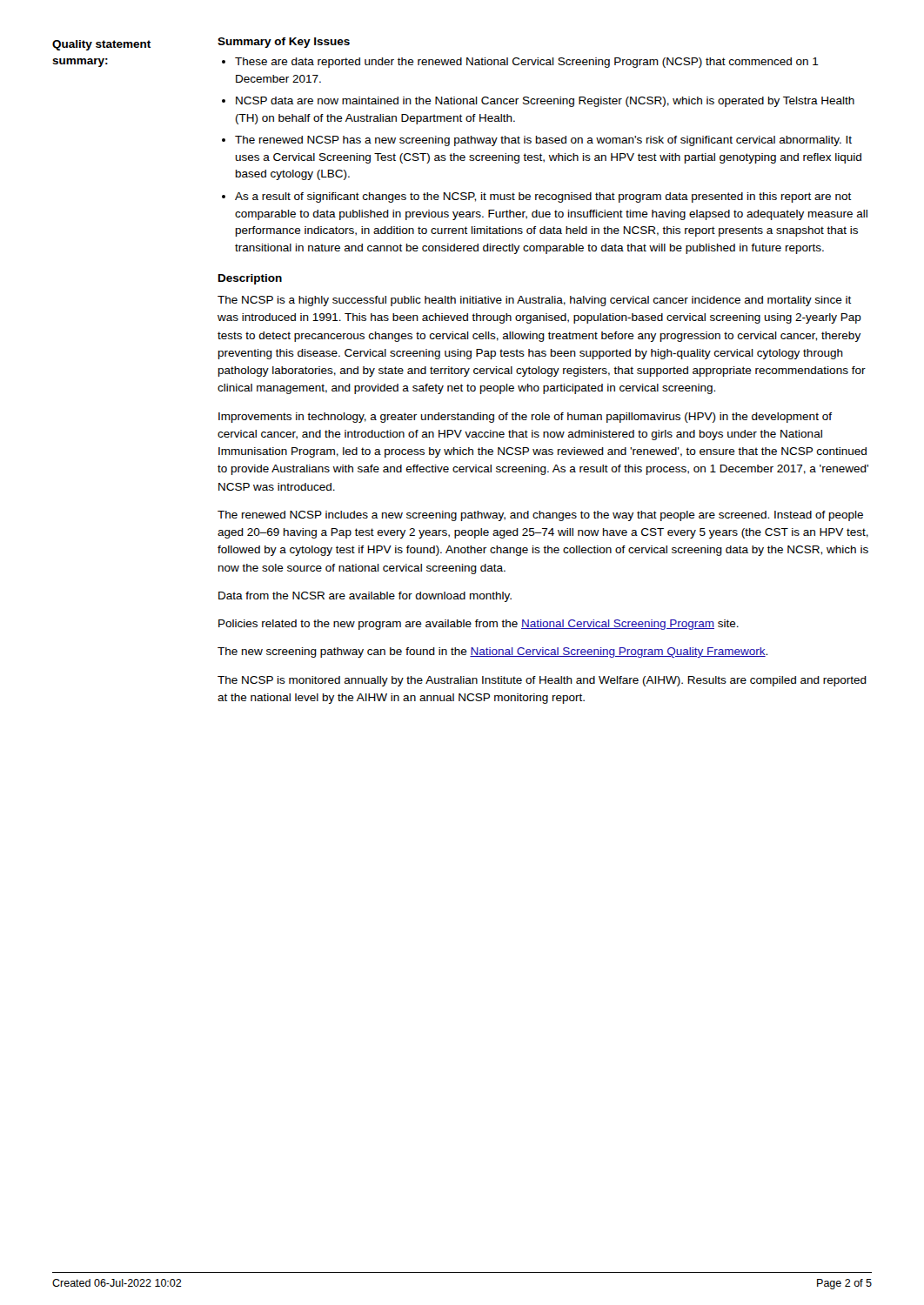Image resolution: width=924 pixels, height=1305 pixels.
Task: Locate the region starting "Improvements in technology, a greater"
Action: point(543,451)
